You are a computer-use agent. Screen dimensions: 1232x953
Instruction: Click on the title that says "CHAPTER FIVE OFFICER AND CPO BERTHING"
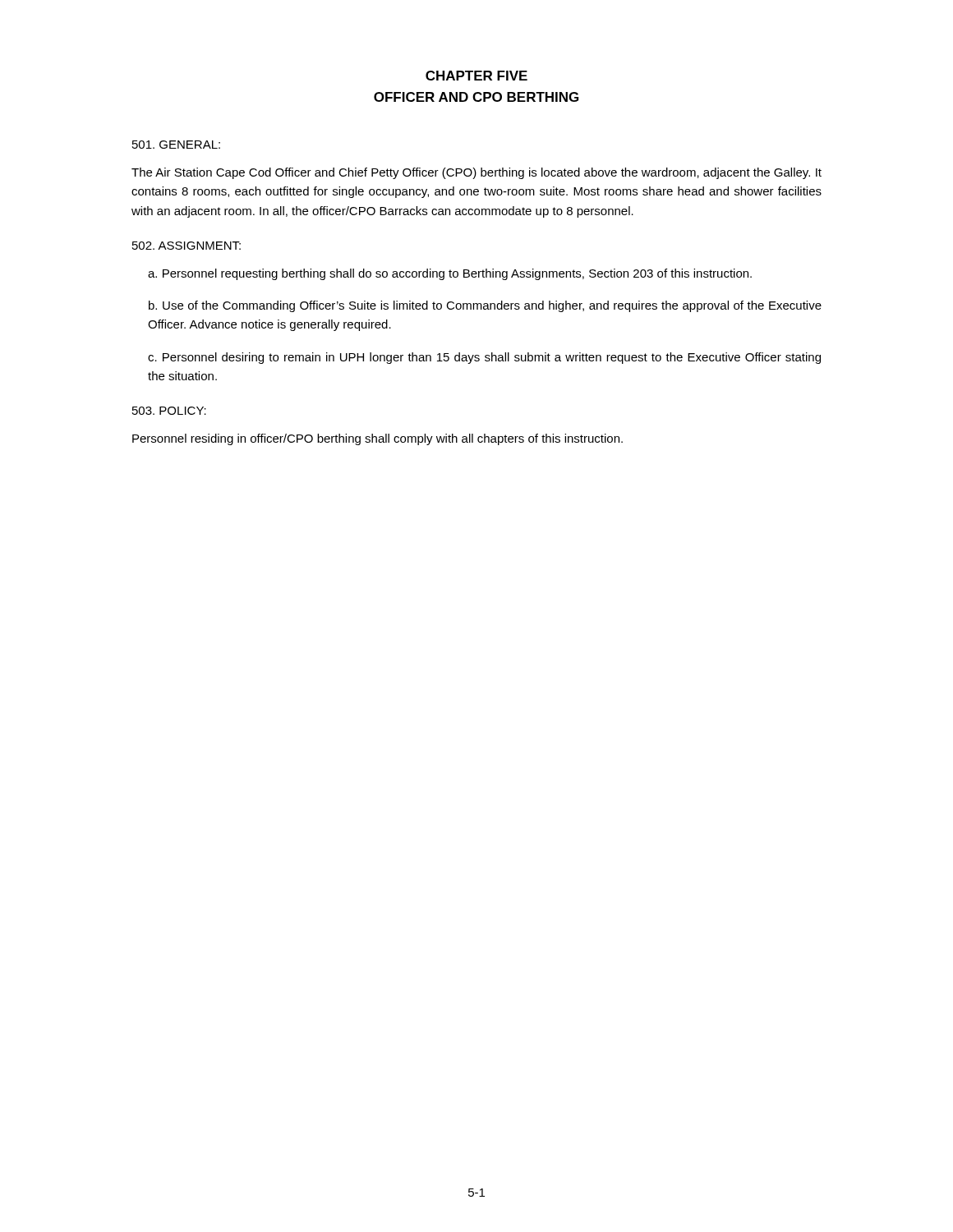(x=476, y=87)
